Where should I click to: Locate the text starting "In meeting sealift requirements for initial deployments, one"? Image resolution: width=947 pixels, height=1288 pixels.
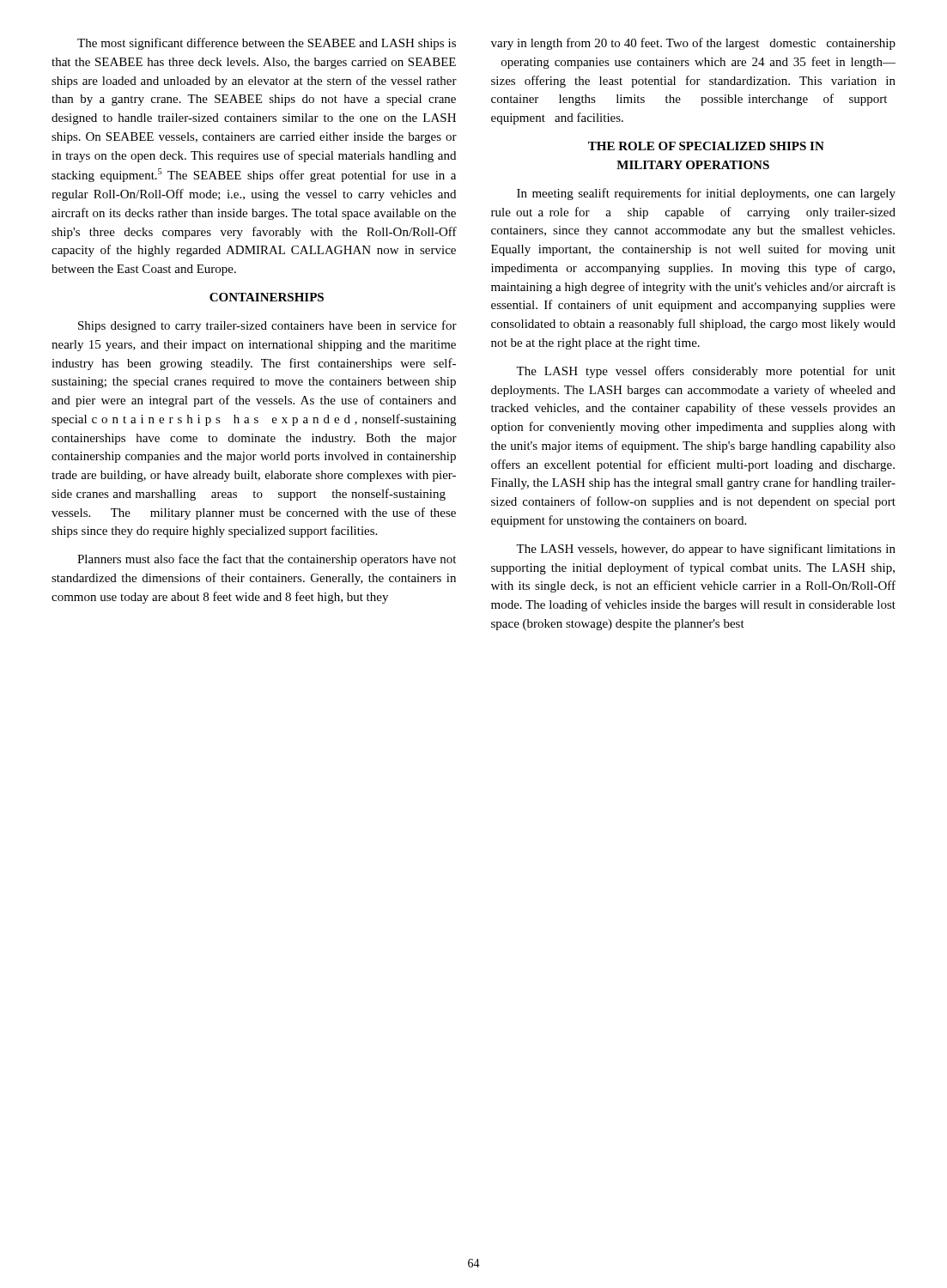tap(693, 268)
